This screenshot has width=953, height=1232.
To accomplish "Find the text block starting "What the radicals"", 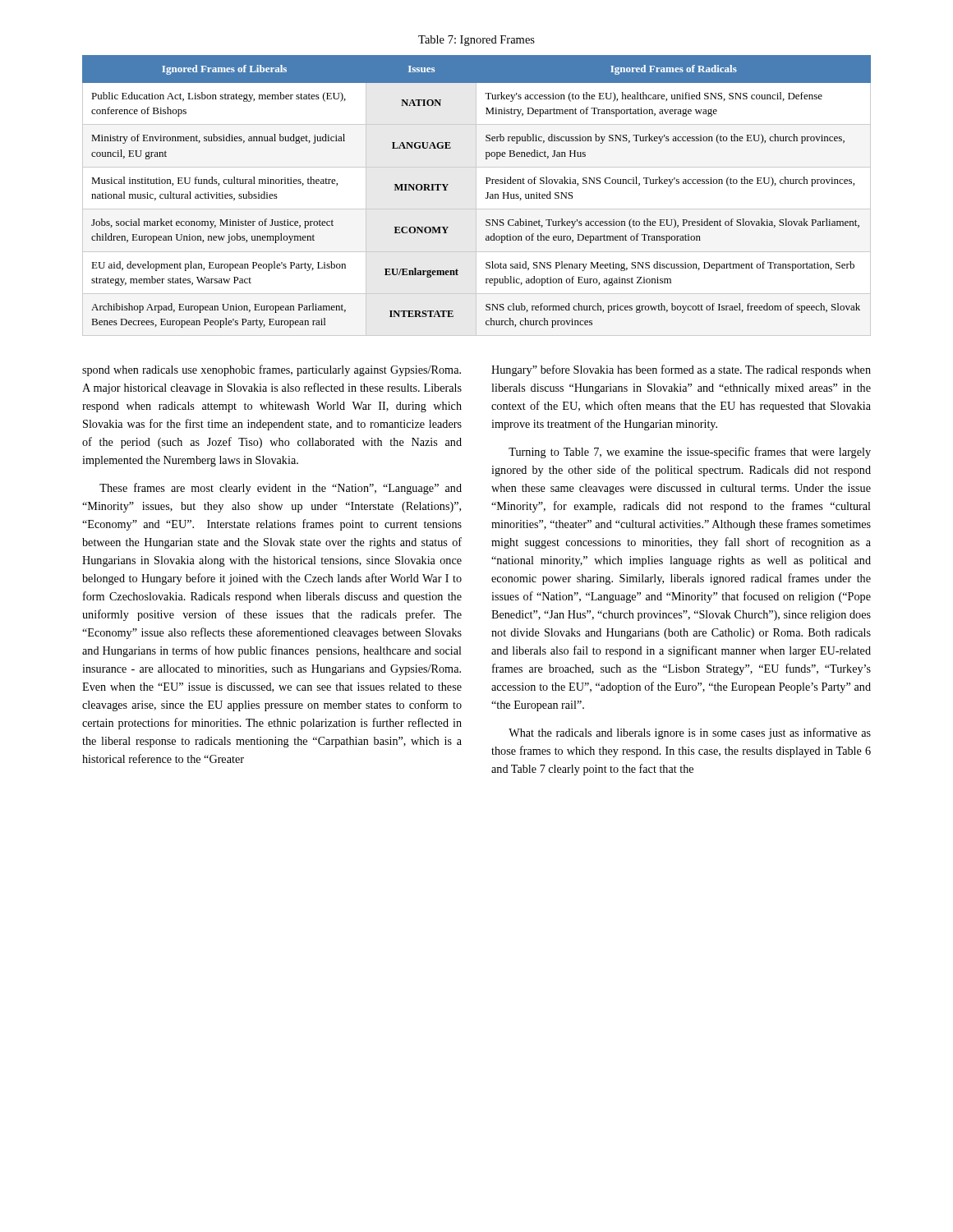I will [x=681, y=751].
